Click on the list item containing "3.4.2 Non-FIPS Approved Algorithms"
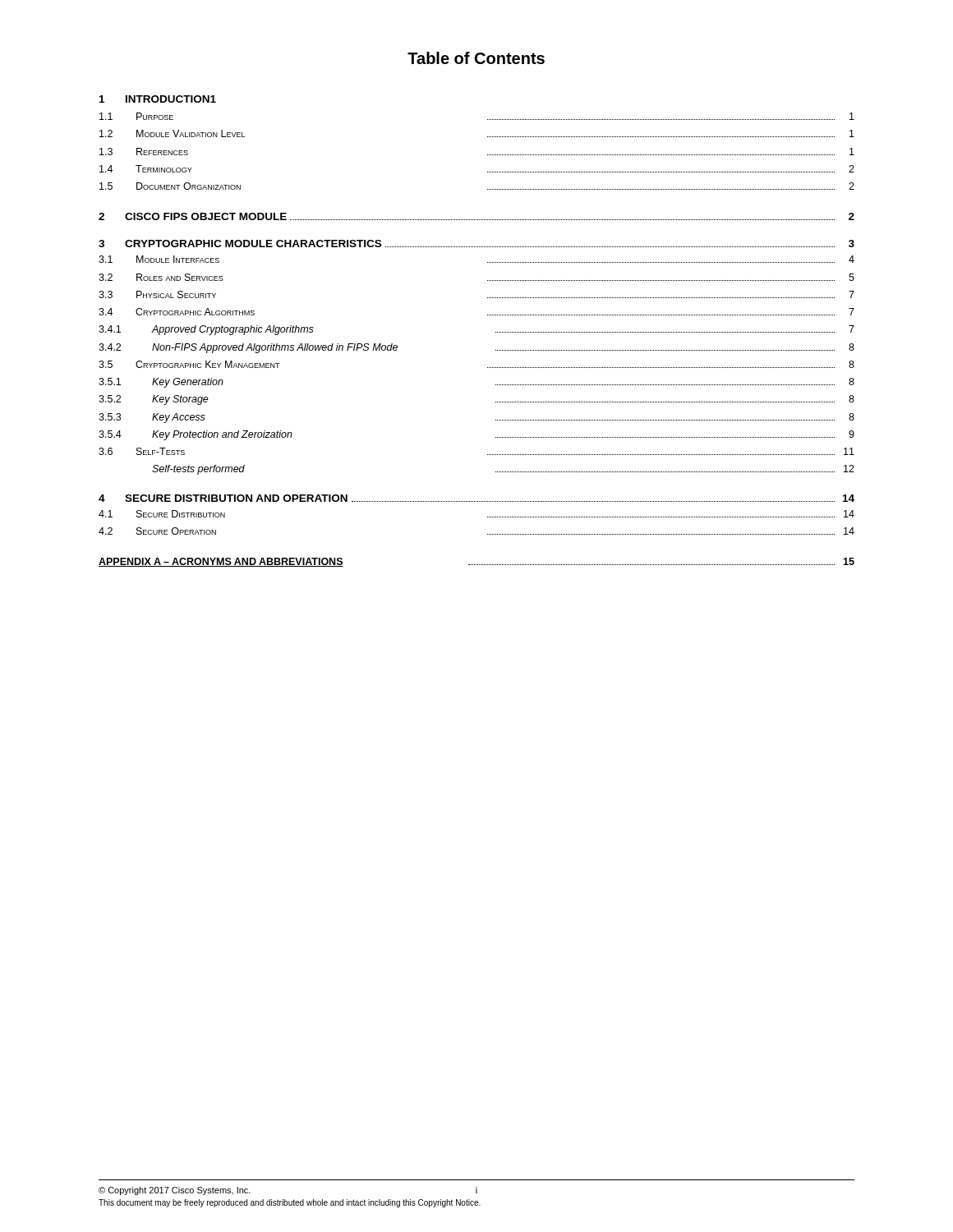The height and width of the screenshot is (1232, 953). tap(109, 348)
